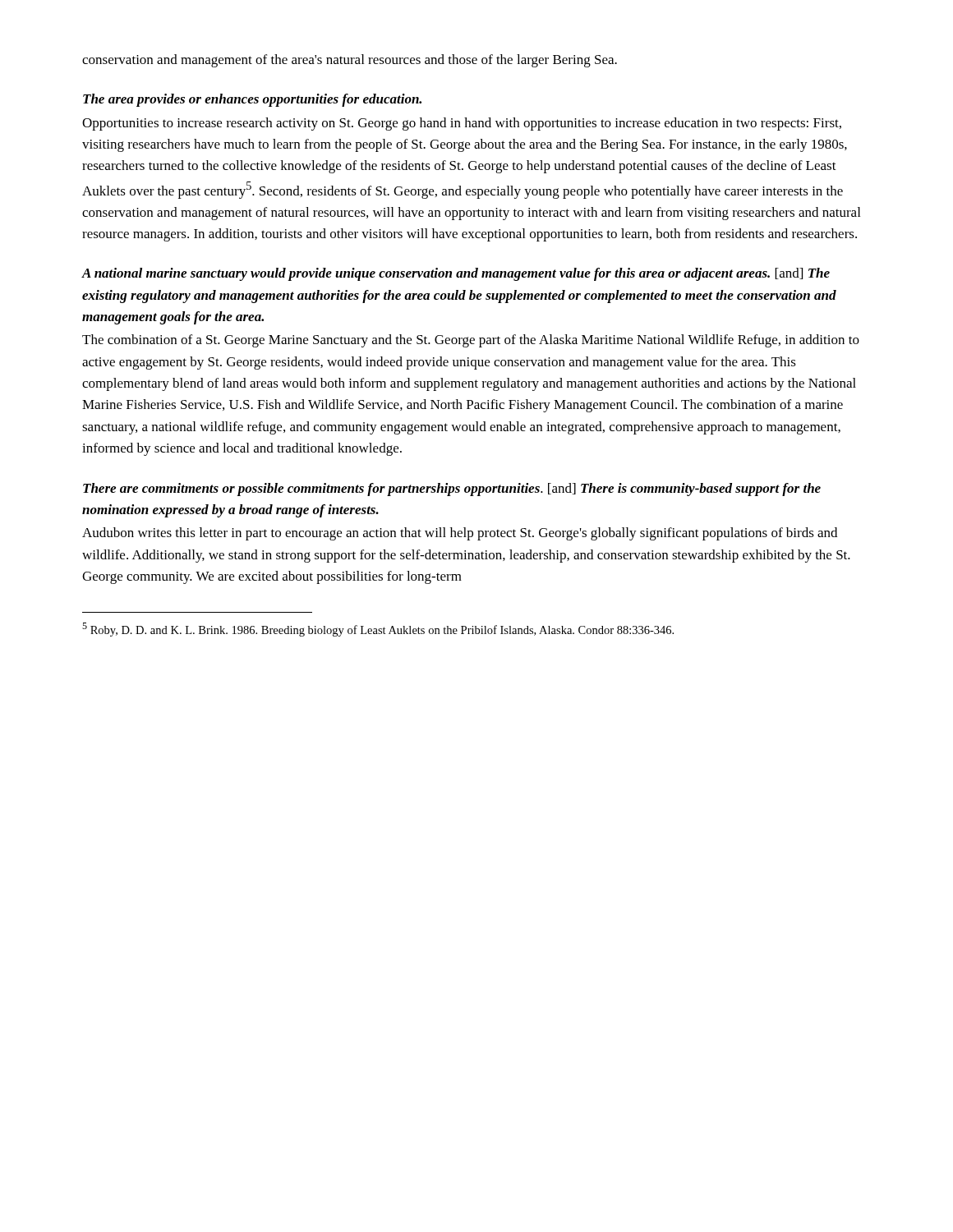Screen dimensions: 1232x953
Task: Navigate to the block starting "The area provides or enhances"
Action: tap(252, 99)
